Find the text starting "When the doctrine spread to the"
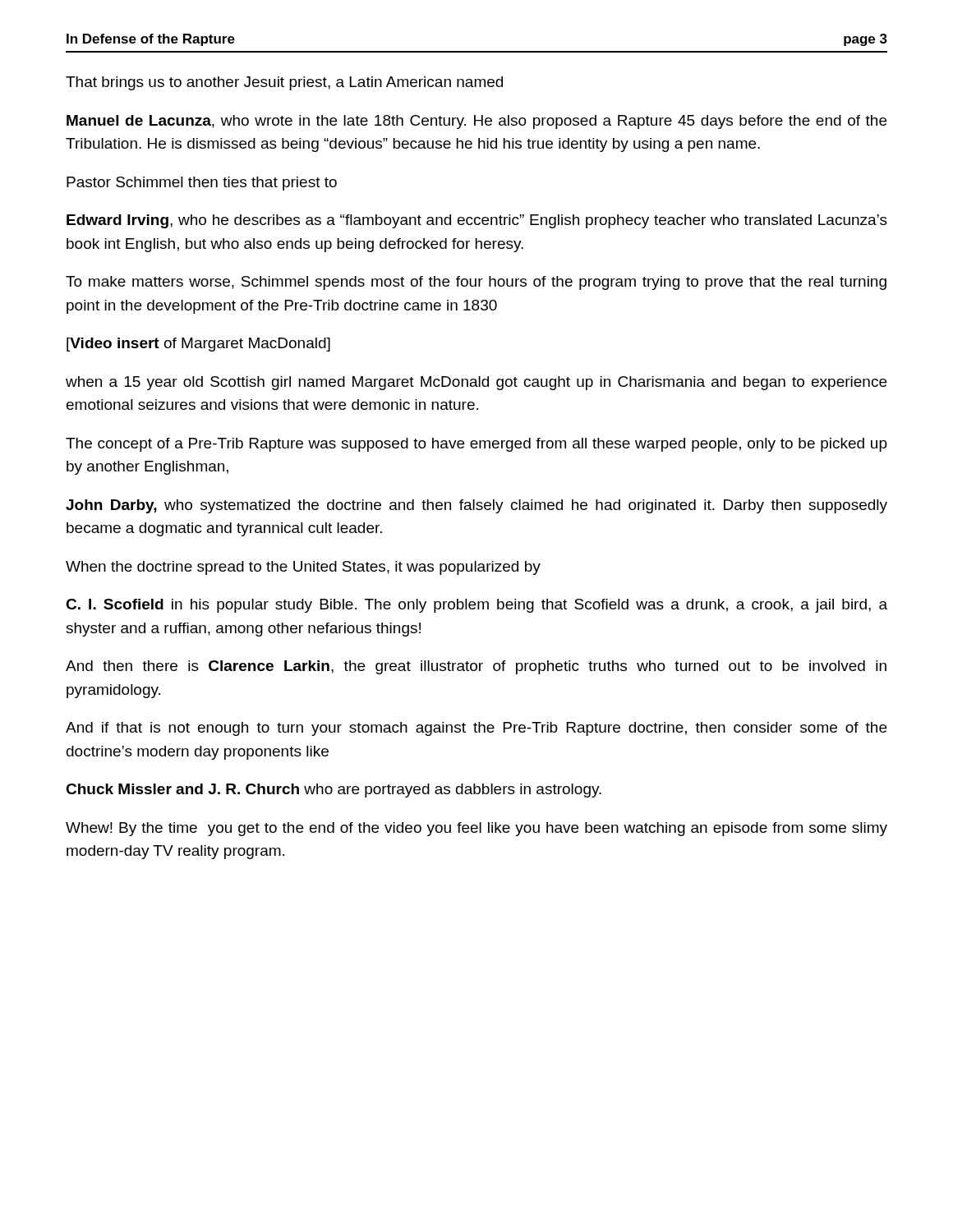 pos(303,566)
